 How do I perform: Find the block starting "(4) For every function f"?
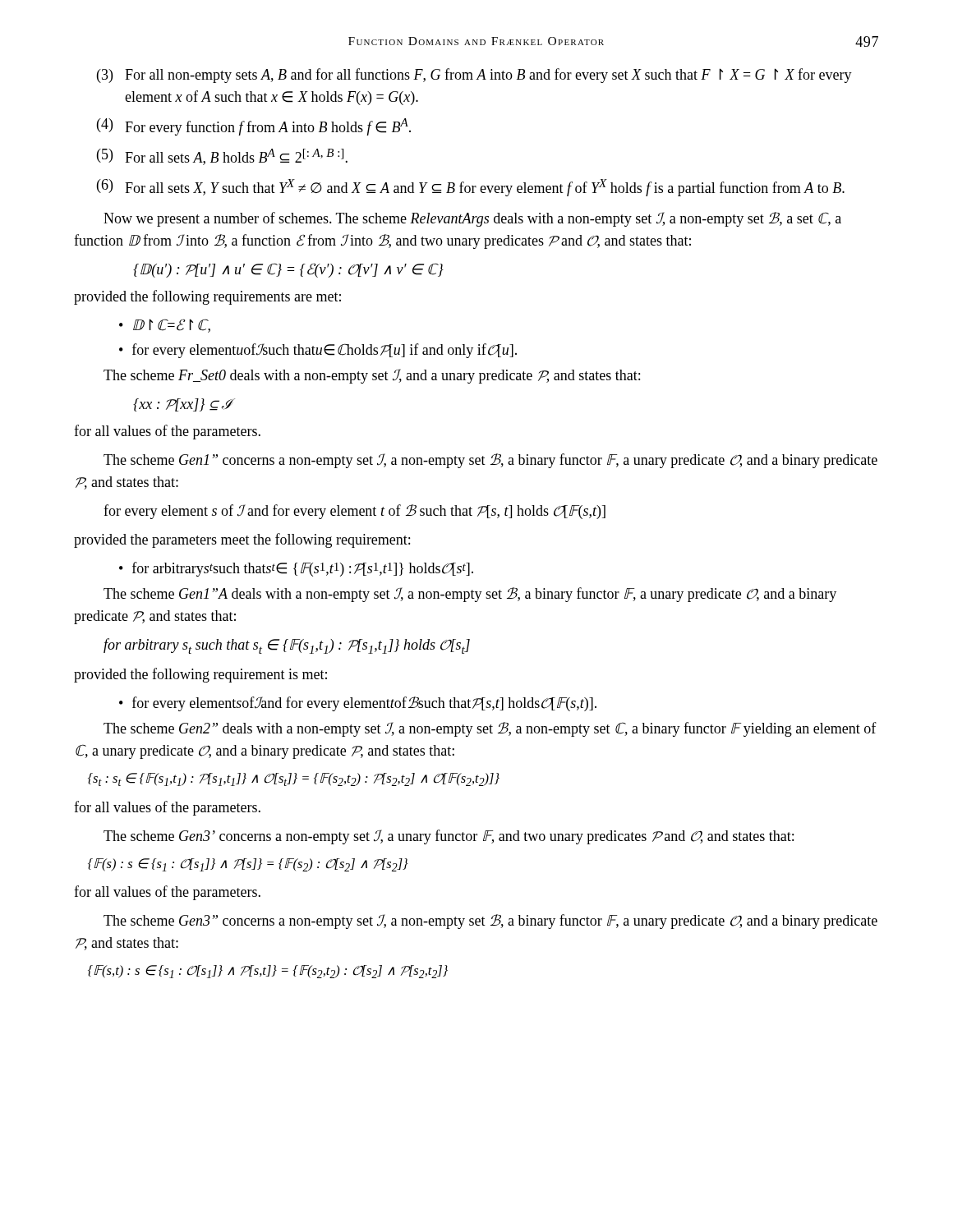click(x=254, y=127)
